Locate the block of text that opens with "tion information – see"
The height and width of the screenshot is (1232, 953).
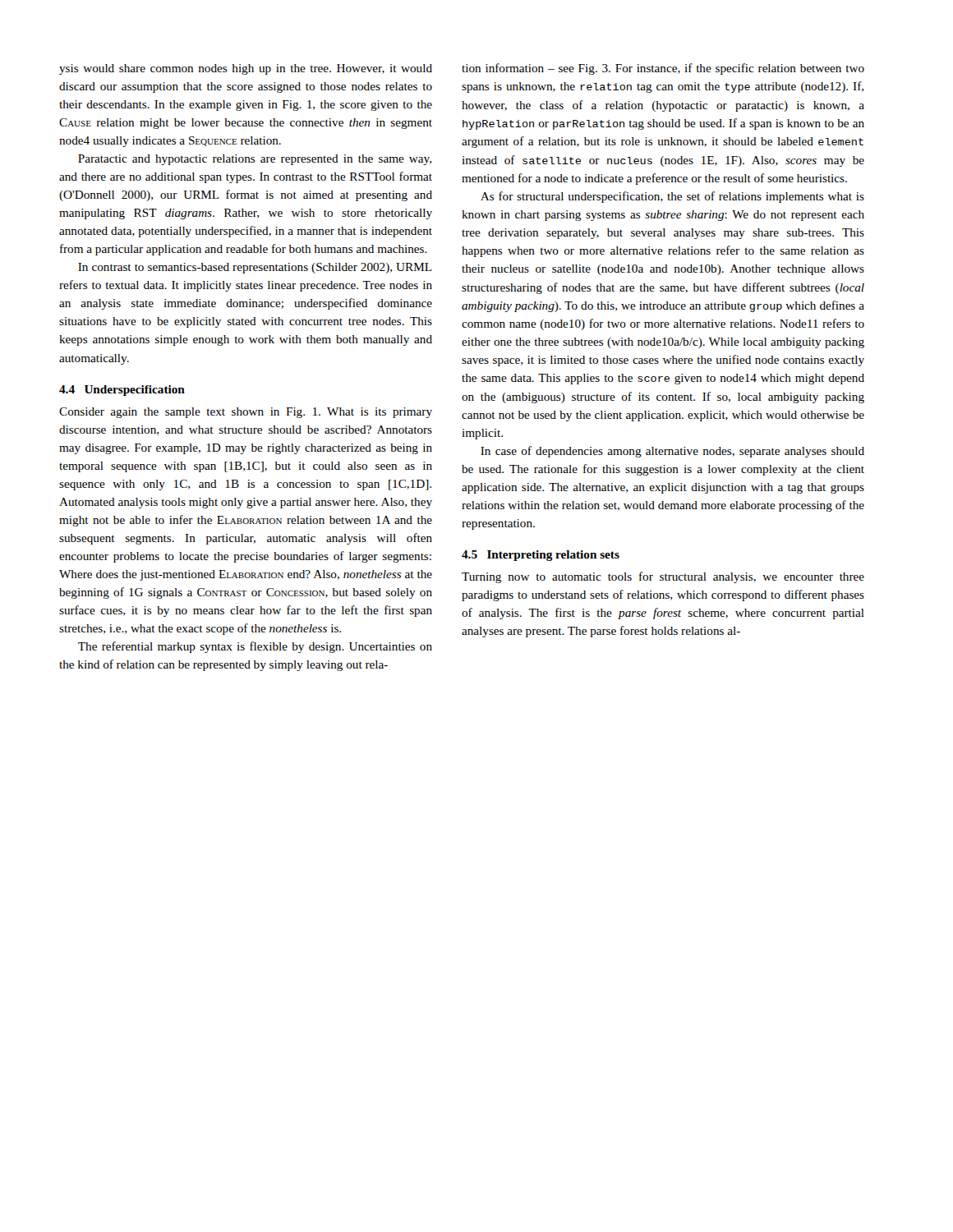click(x=663, y=123)
